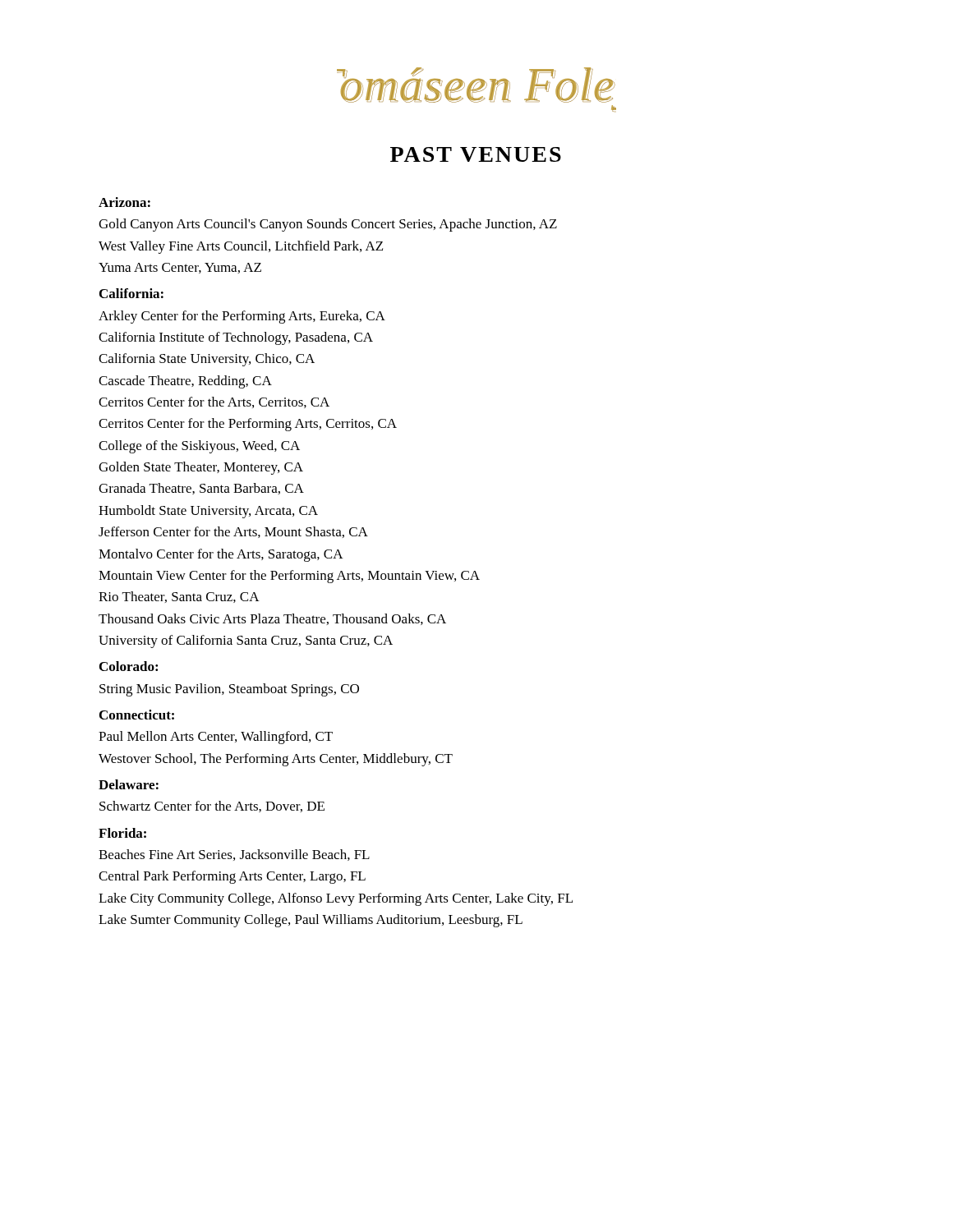Select the element starting "String Music Pavilion, Steamboat Springs,"

coord(229,688)
